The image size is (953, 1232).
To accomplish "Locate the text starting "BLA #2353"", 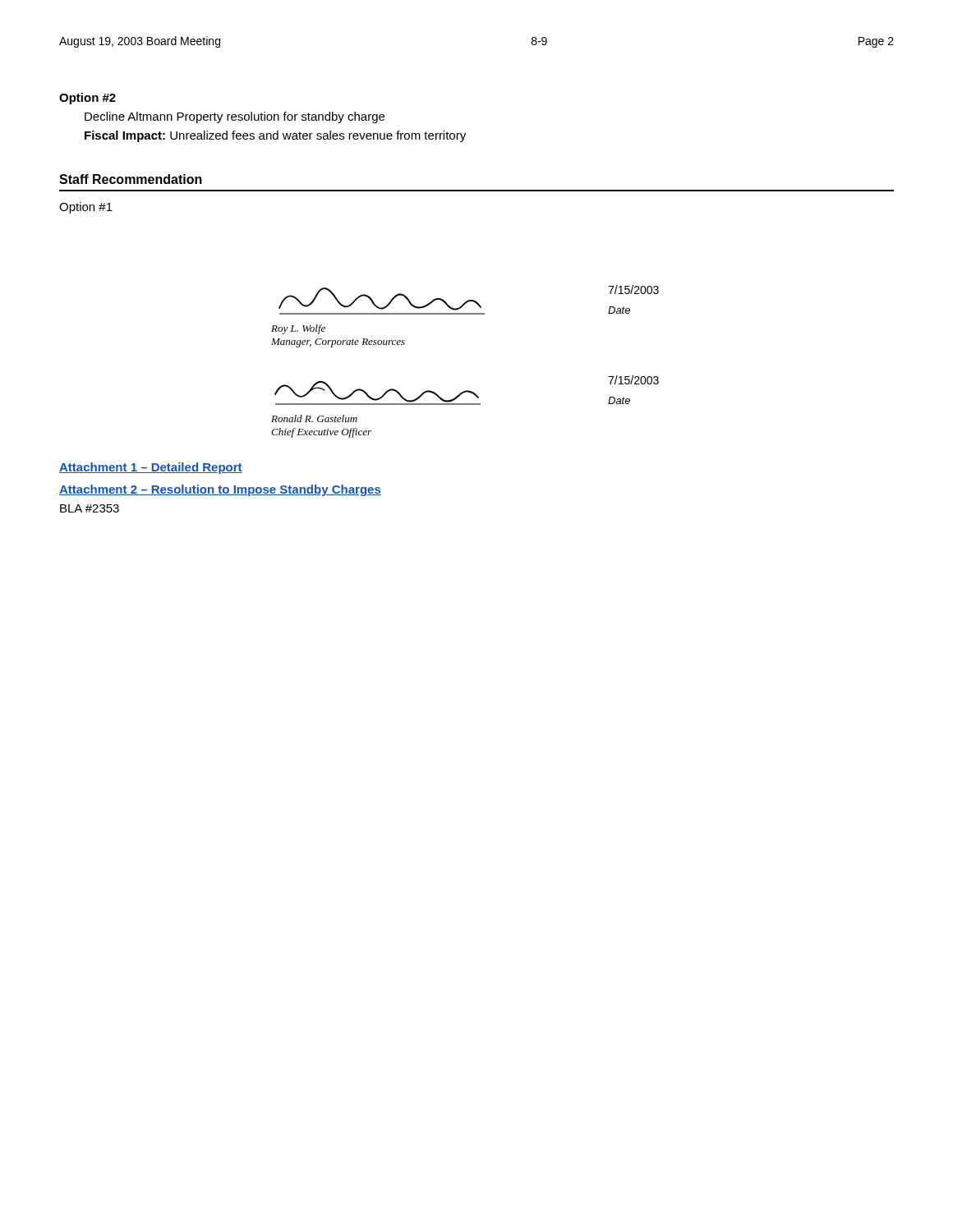I will 89,508.
